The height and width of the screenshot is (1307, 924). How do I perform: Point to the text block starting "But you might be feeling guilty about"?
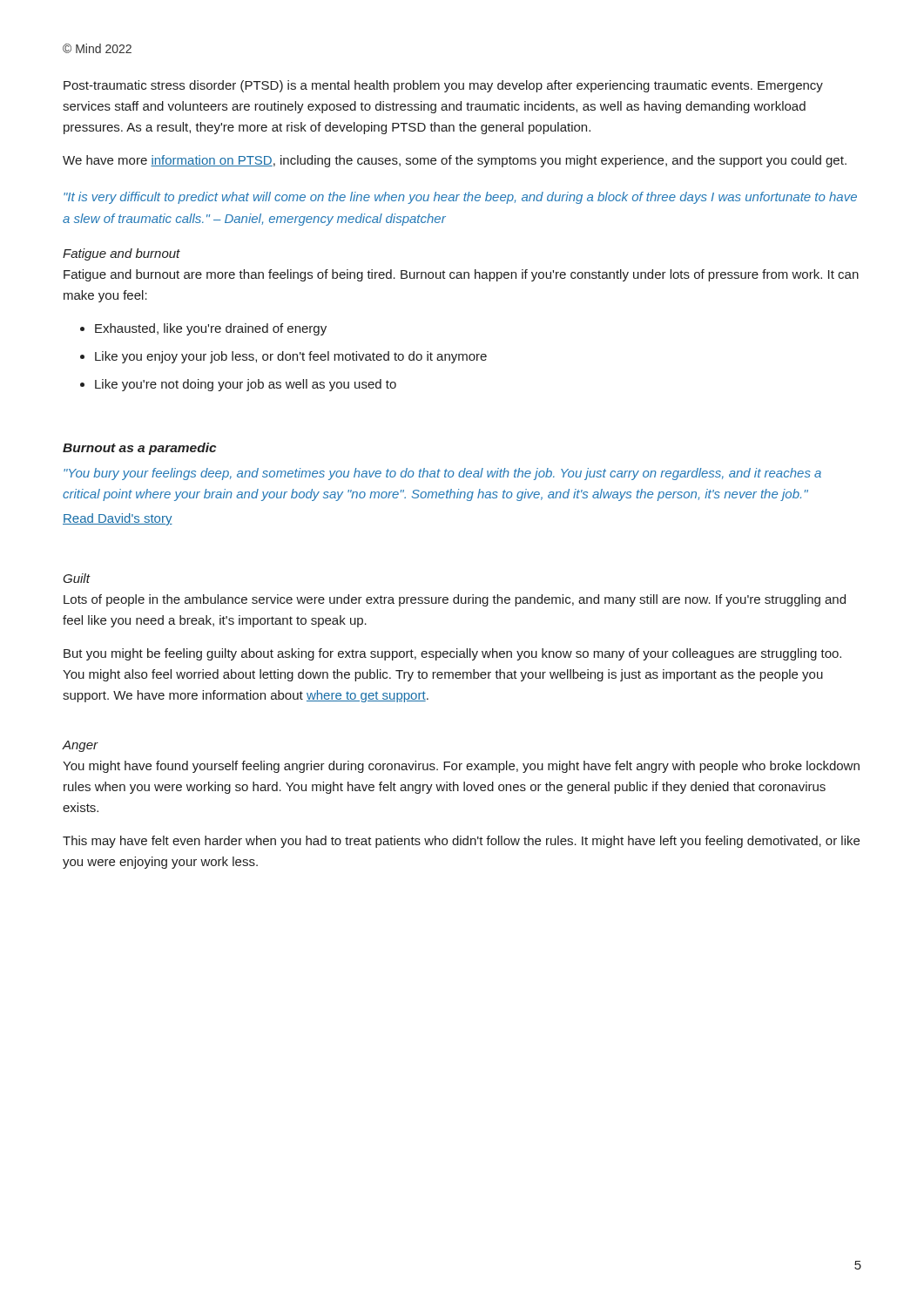pyautogui.click(x=453, y=674)
